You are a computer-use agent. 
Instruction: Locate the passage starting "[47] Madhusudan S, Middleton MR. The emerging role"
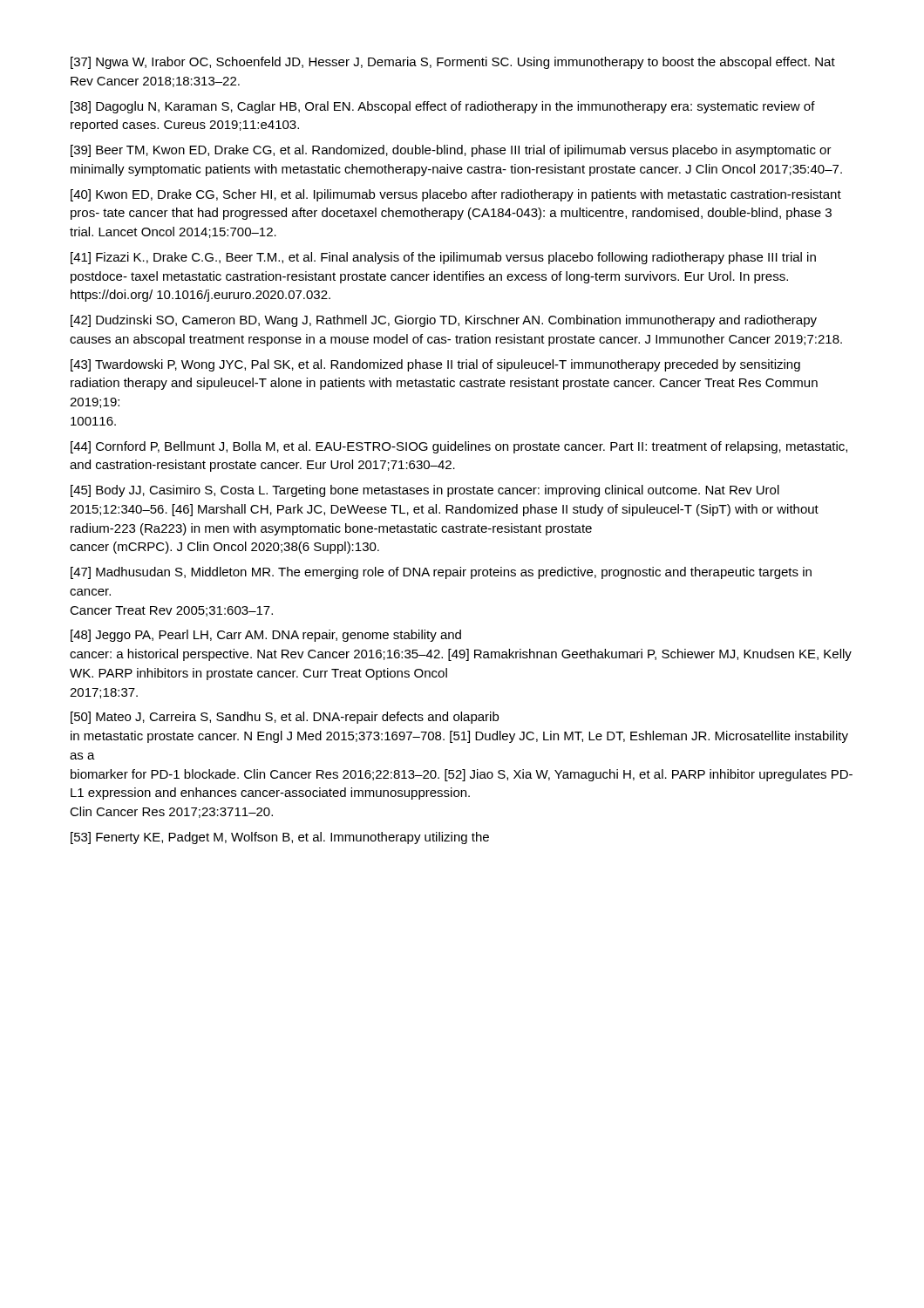click(441, 573)
